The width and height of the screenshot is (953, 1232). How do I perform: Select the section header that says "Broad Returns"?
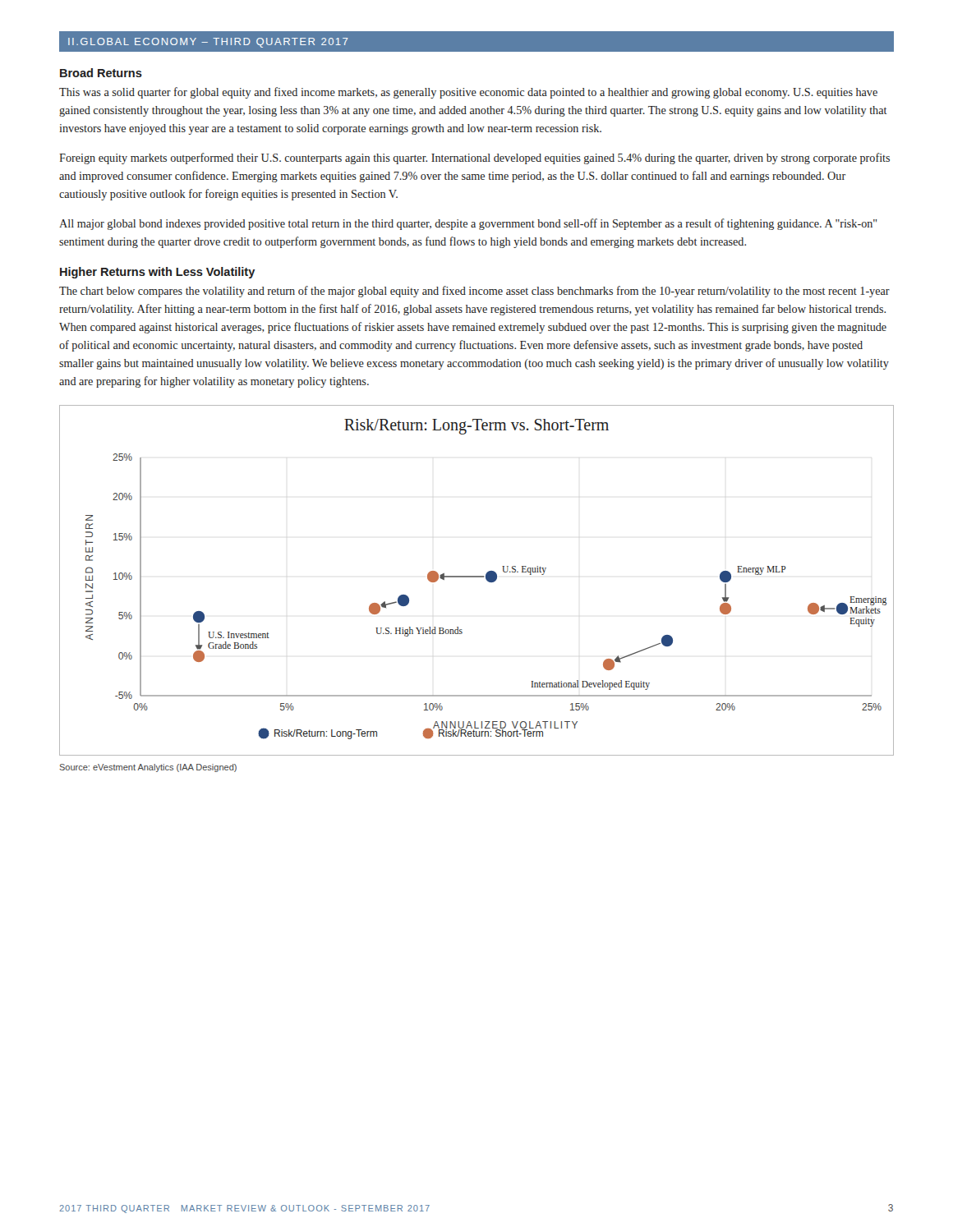coord(101,73)
